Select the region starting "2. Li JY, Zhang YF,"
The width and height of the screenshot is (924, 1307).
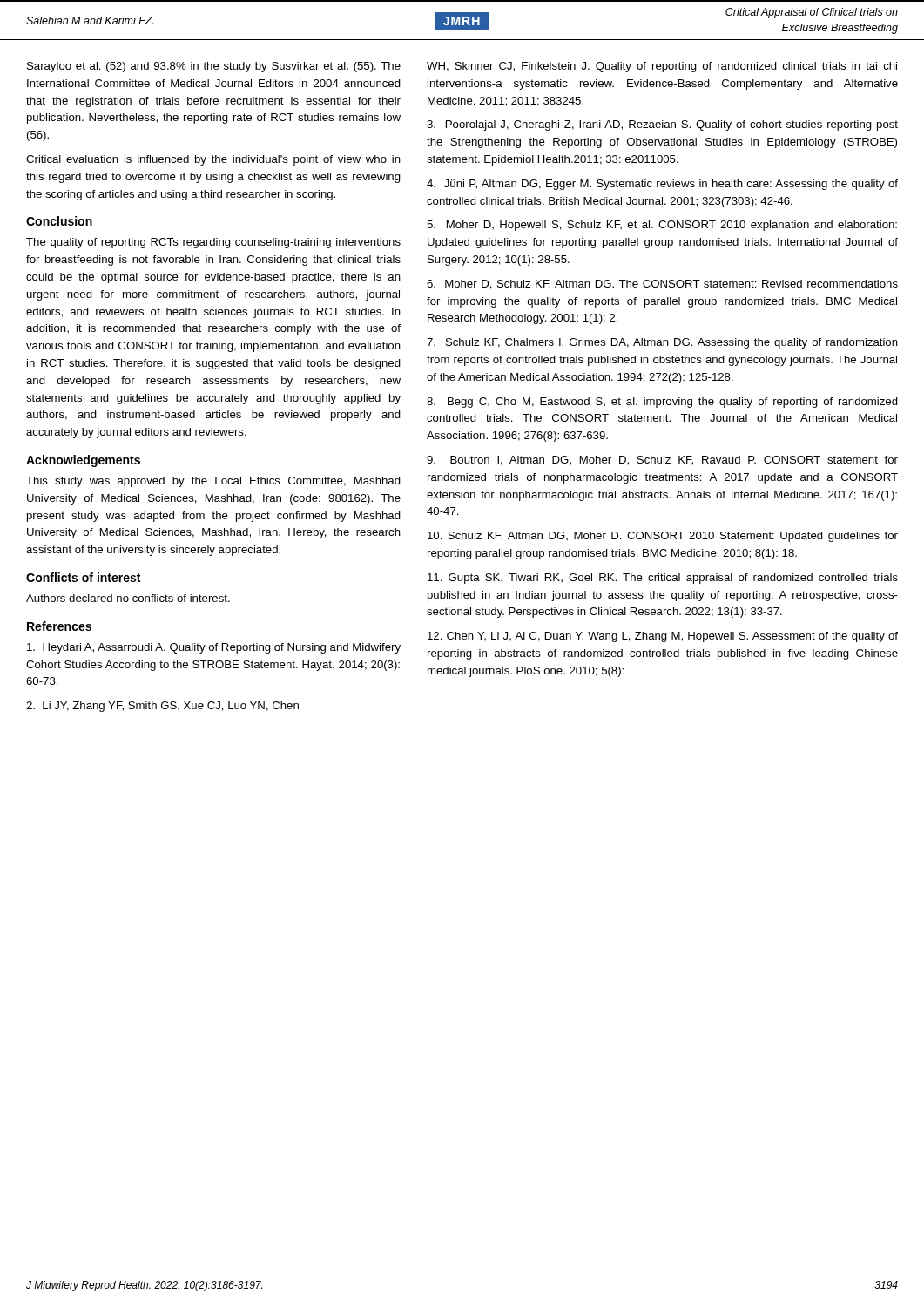[x=213, y=706]
